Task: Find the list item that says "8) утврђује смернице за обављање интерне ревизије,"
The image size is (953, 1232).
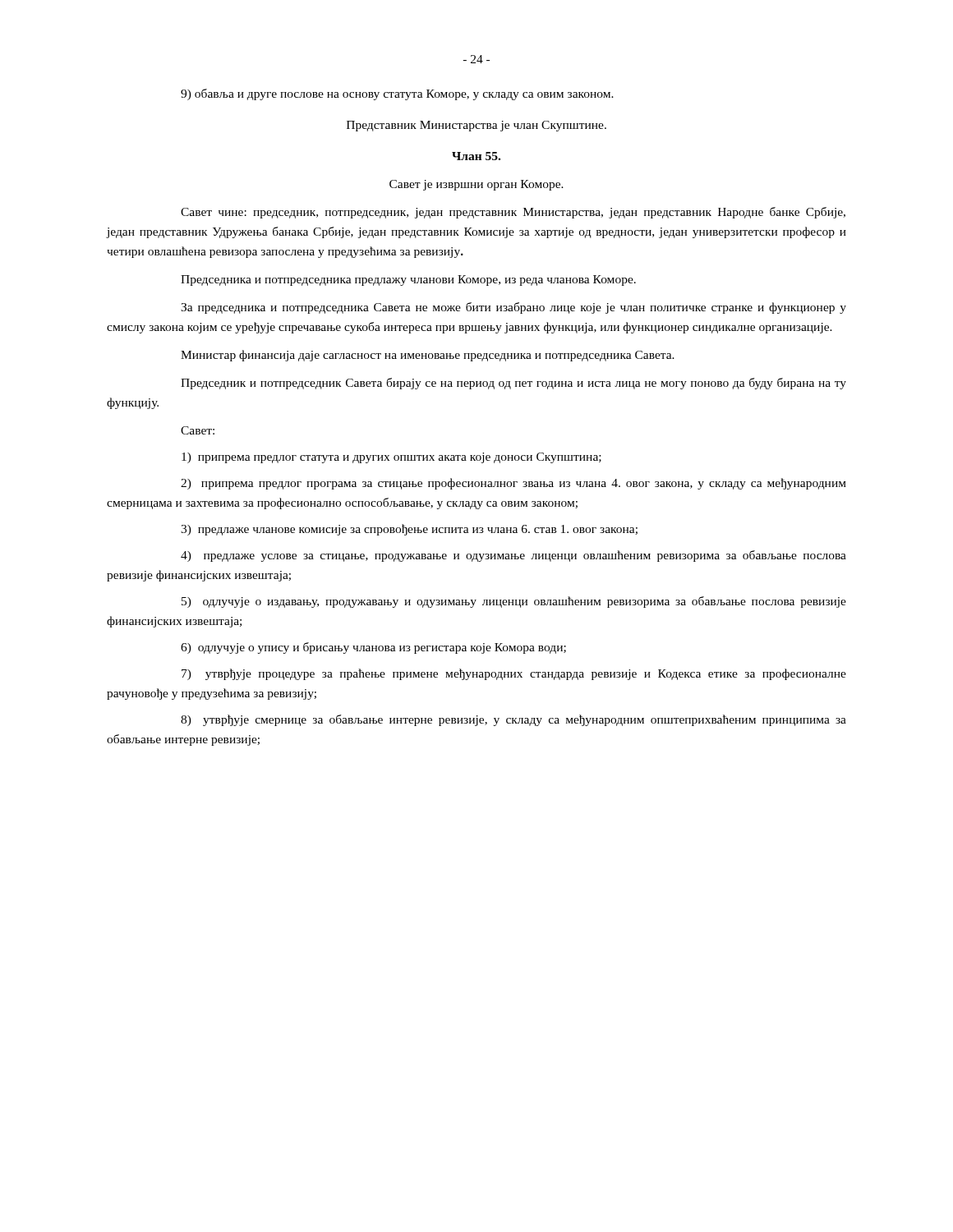Action: click(x=476, y=729)
